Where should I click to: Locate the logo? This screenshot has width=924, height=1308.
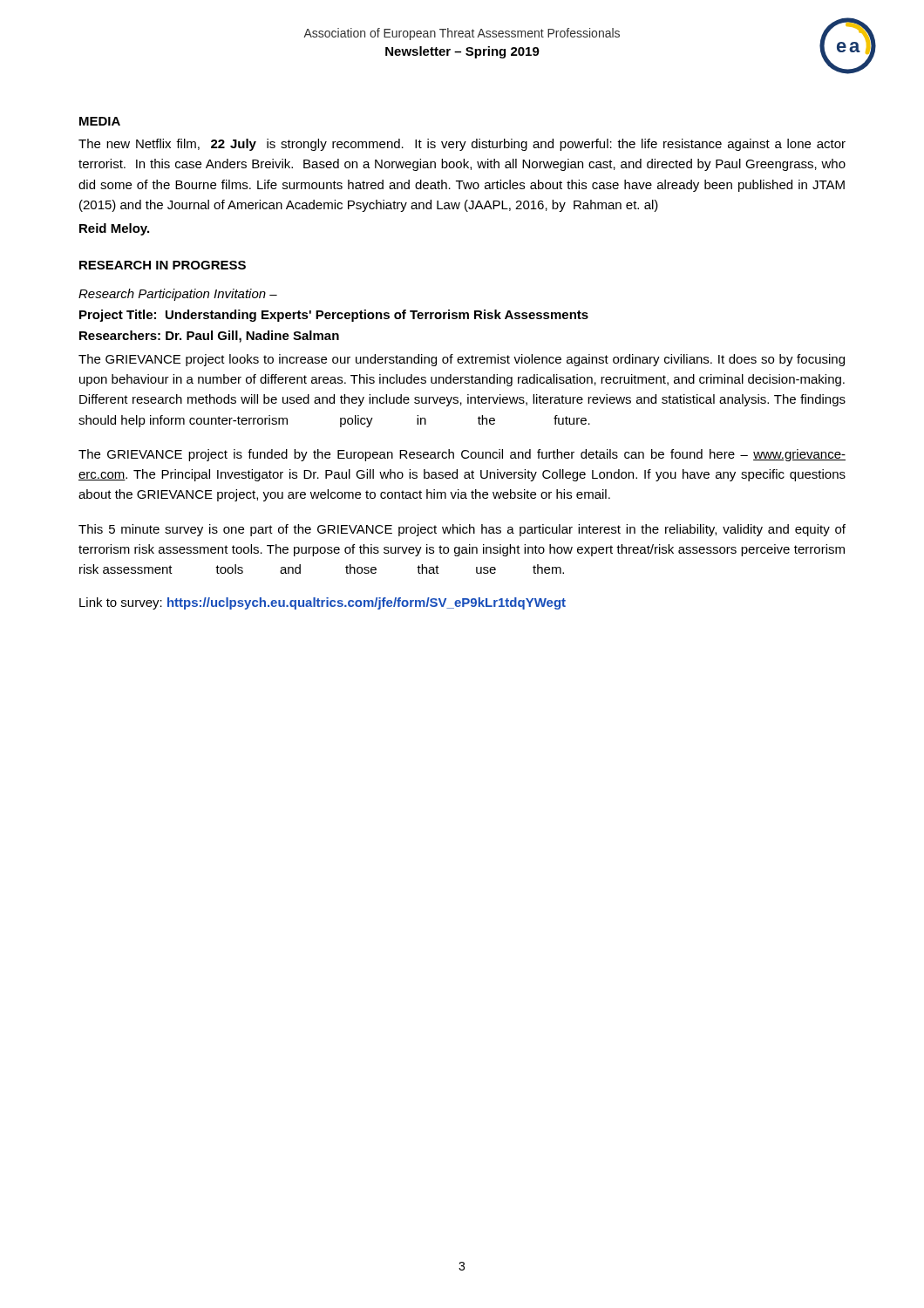click(848, 46)
